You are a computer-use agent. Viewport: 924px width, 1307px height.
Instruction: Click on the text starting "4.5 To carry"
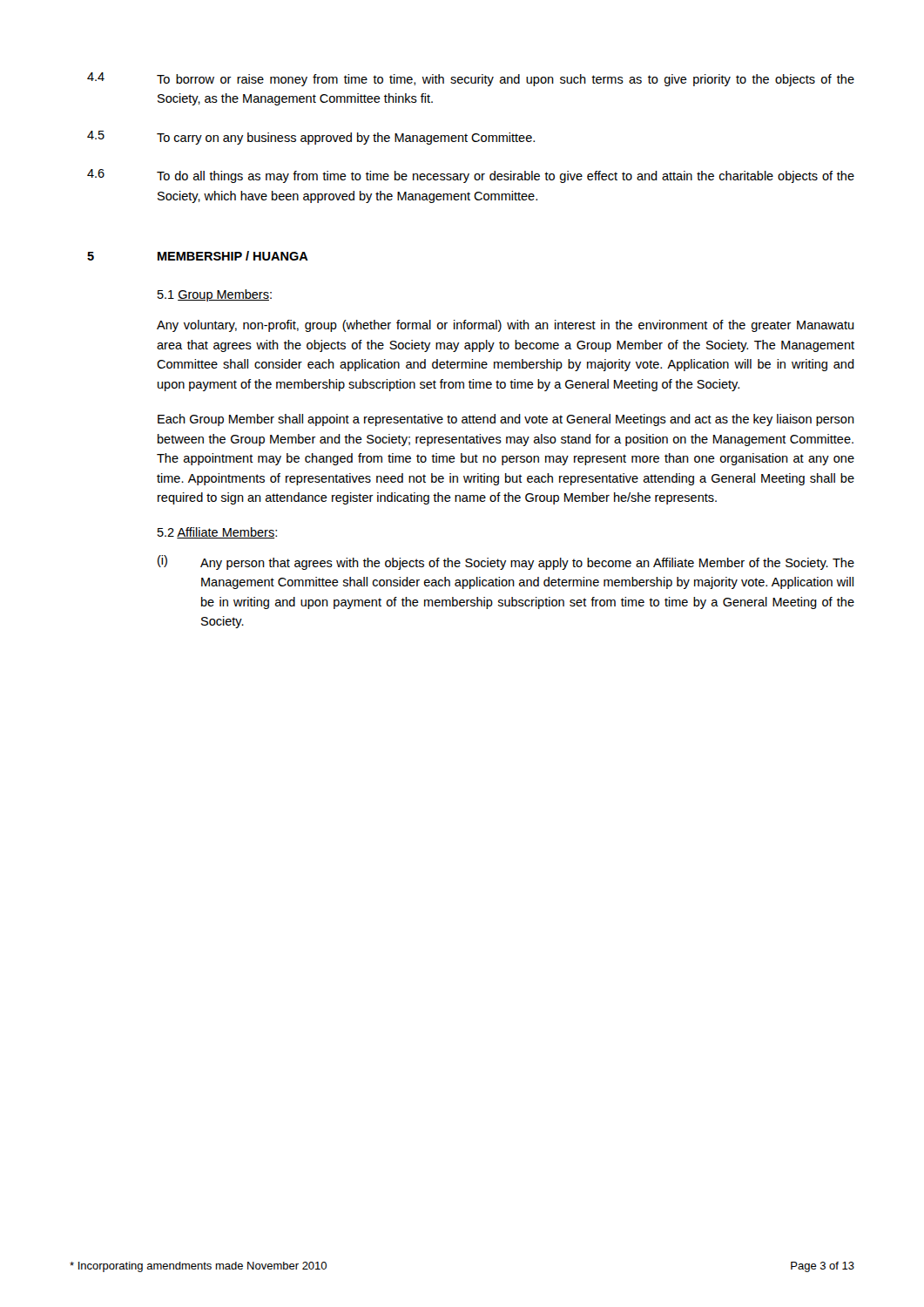click(x=471, y=138)
